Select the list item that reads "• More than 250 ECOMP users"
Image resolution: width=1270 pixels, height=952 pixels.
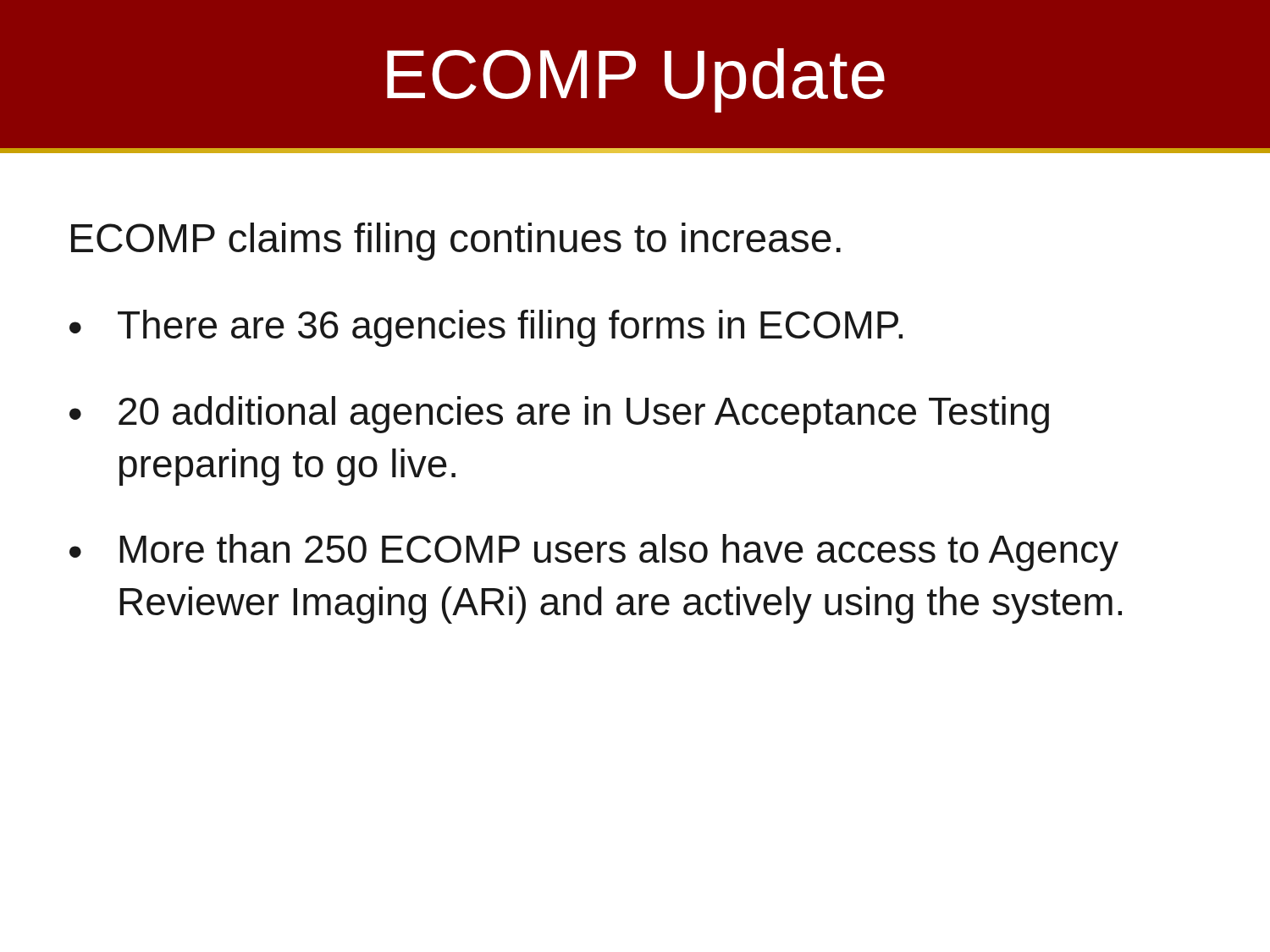point(635,575)
